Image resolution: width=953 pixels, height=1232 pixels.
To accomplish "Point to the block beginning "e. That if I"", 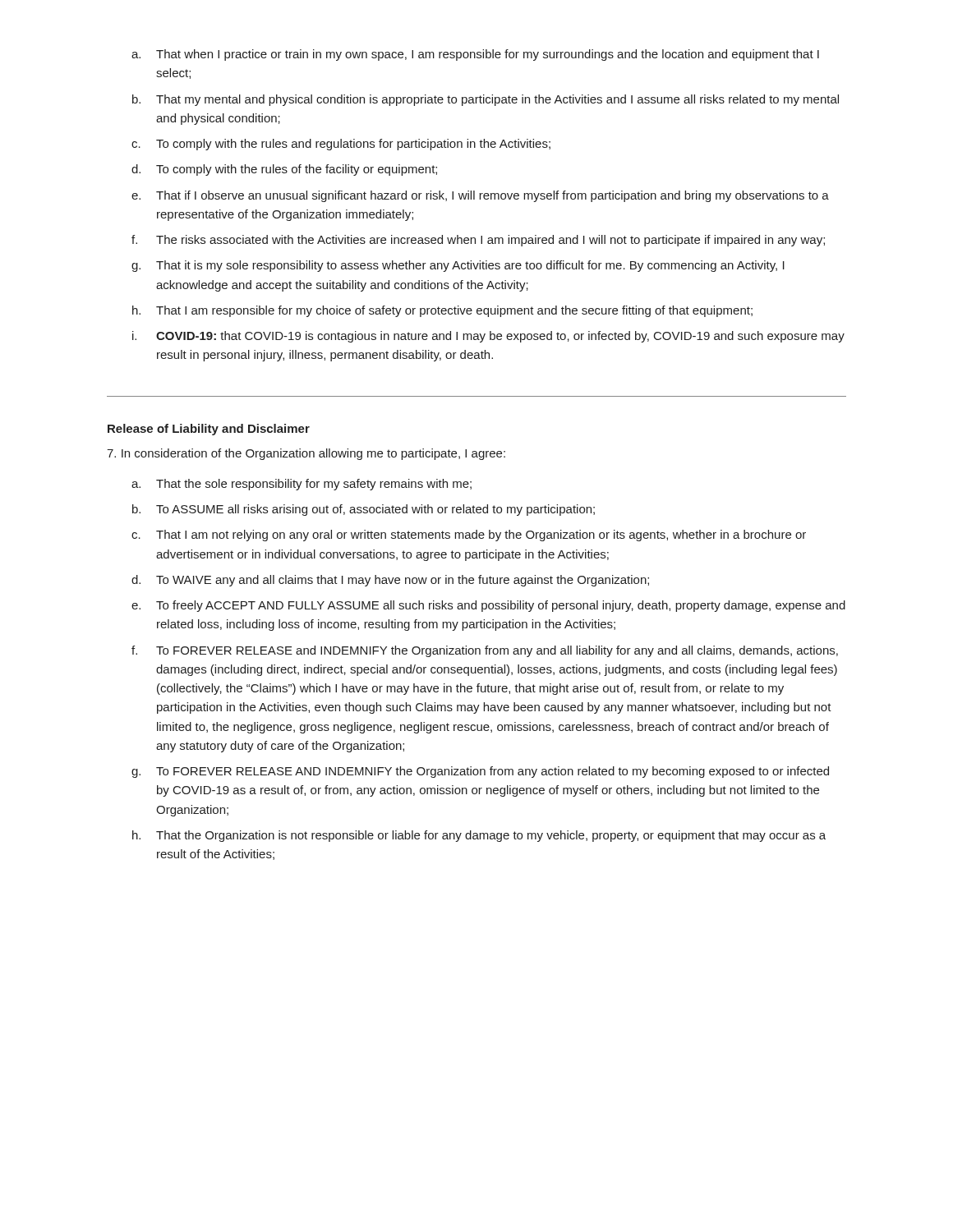I will click(489, 204).
